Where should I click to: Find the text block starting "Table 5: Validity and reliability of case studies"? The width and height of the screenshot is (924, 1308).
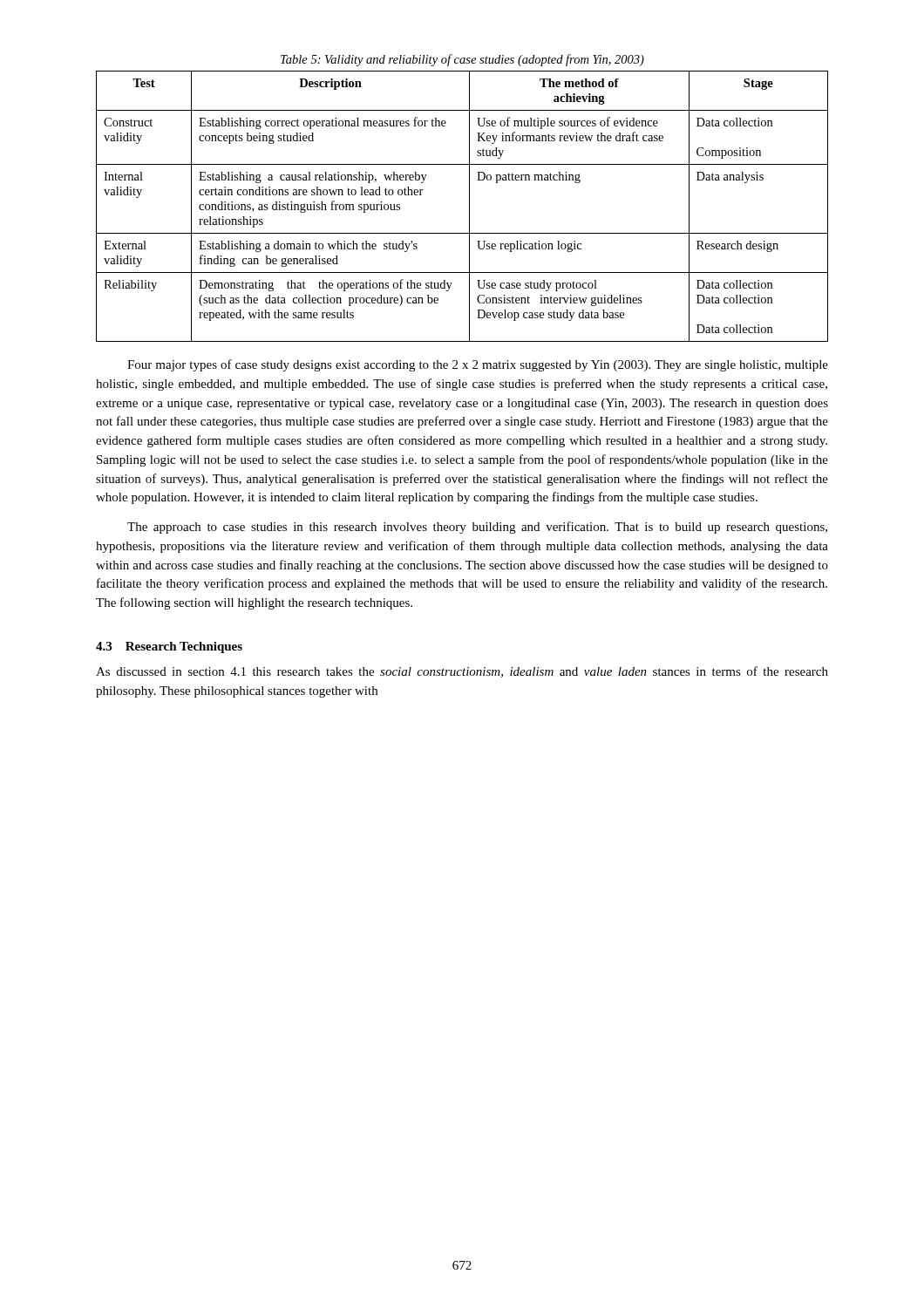(462, 59)
